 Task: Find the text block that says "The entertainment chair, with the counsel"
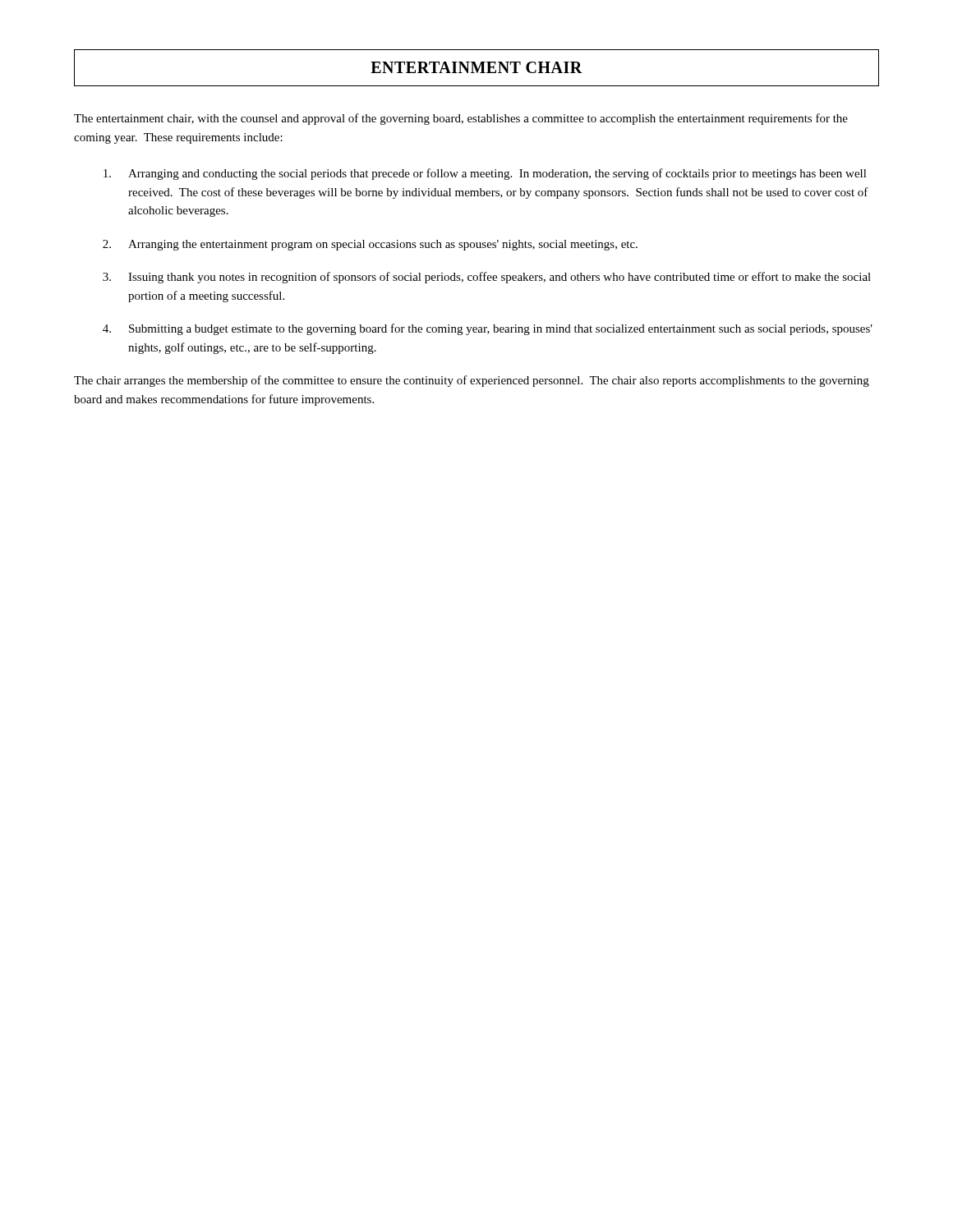[x=461, y=128]
